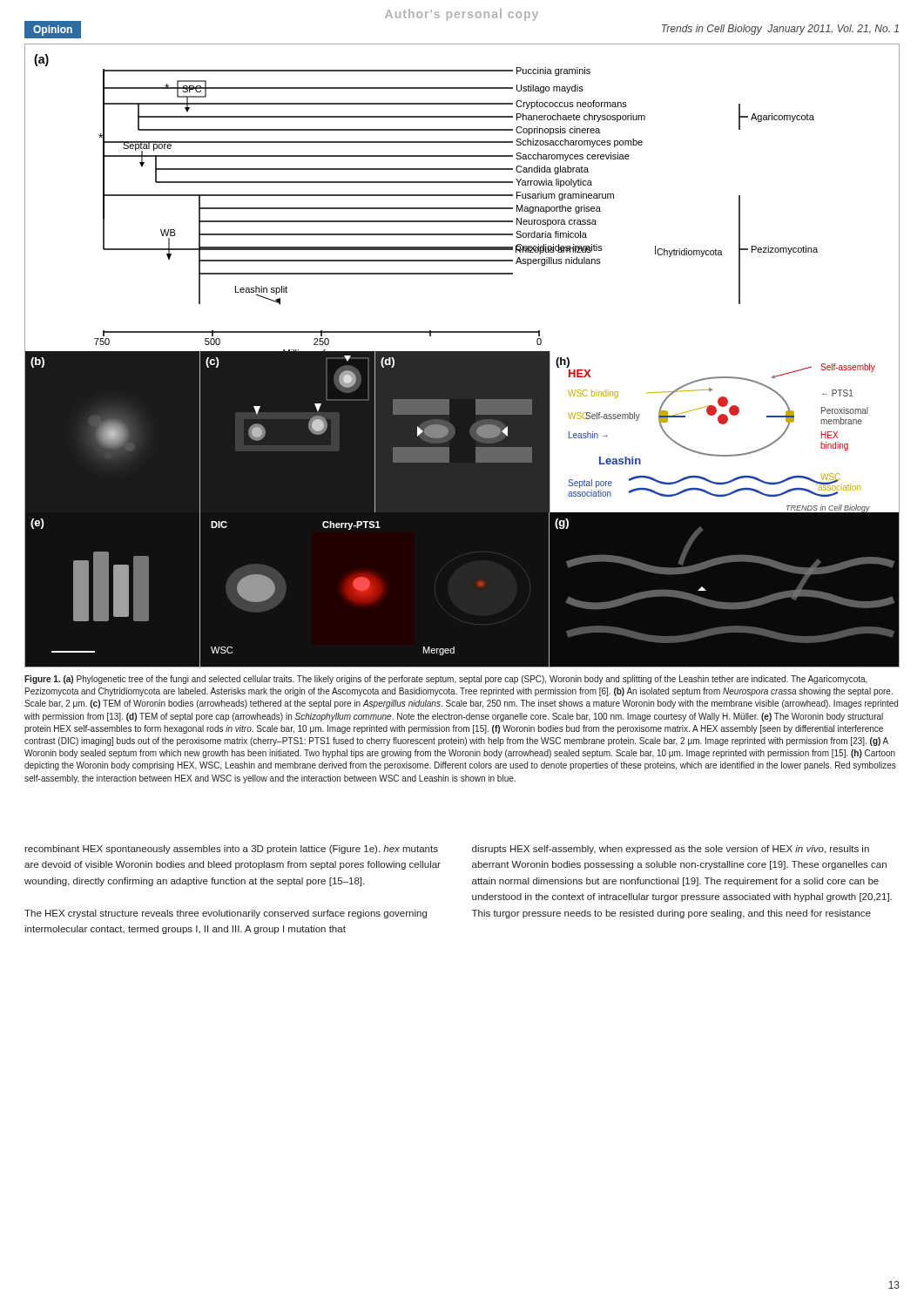Navigate to the text starting "Figure 1. (a)"

pyautogui.click(x=462, y=729)
